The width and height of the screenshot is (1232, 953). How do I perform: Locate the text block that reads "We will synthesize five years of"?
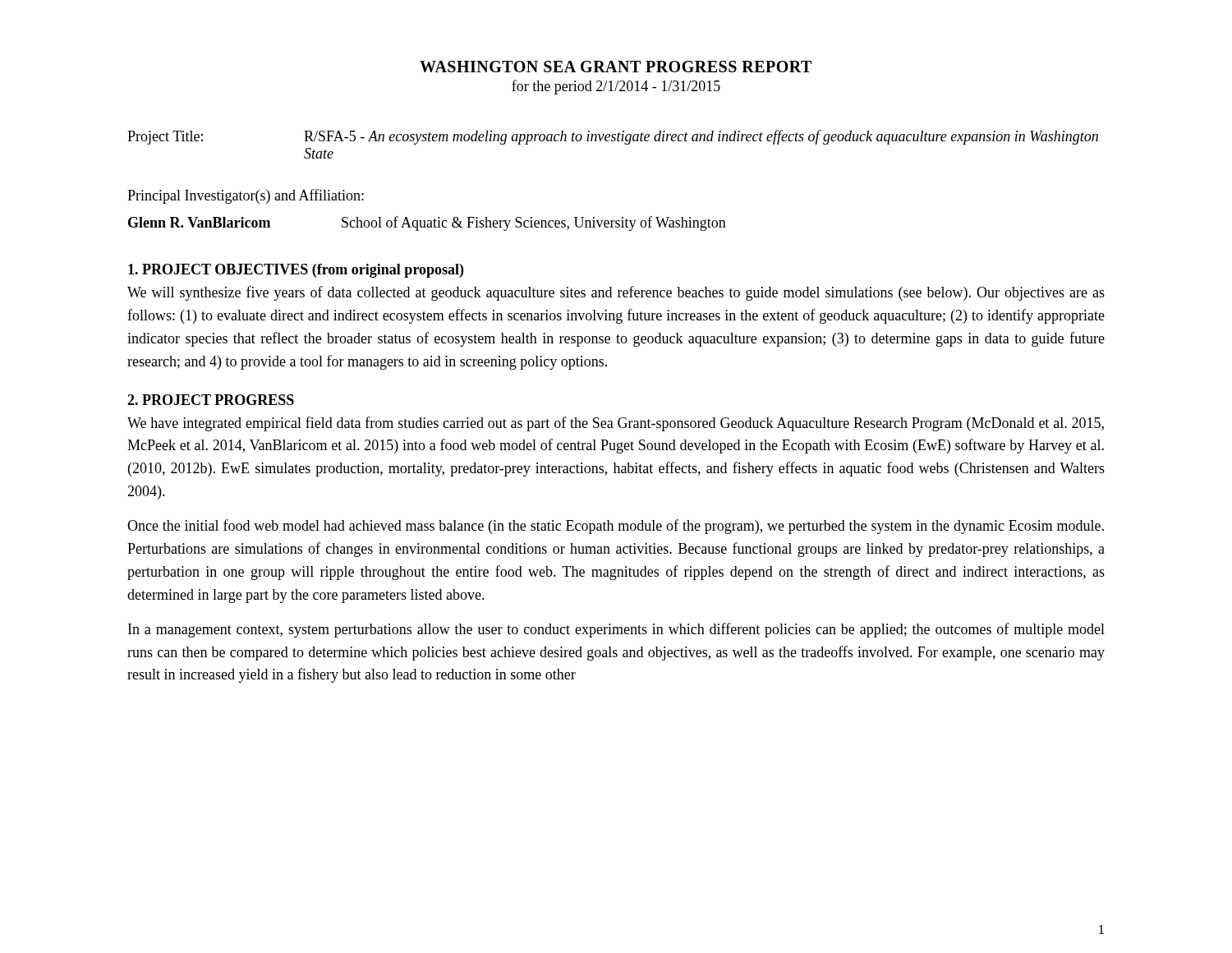616,327
